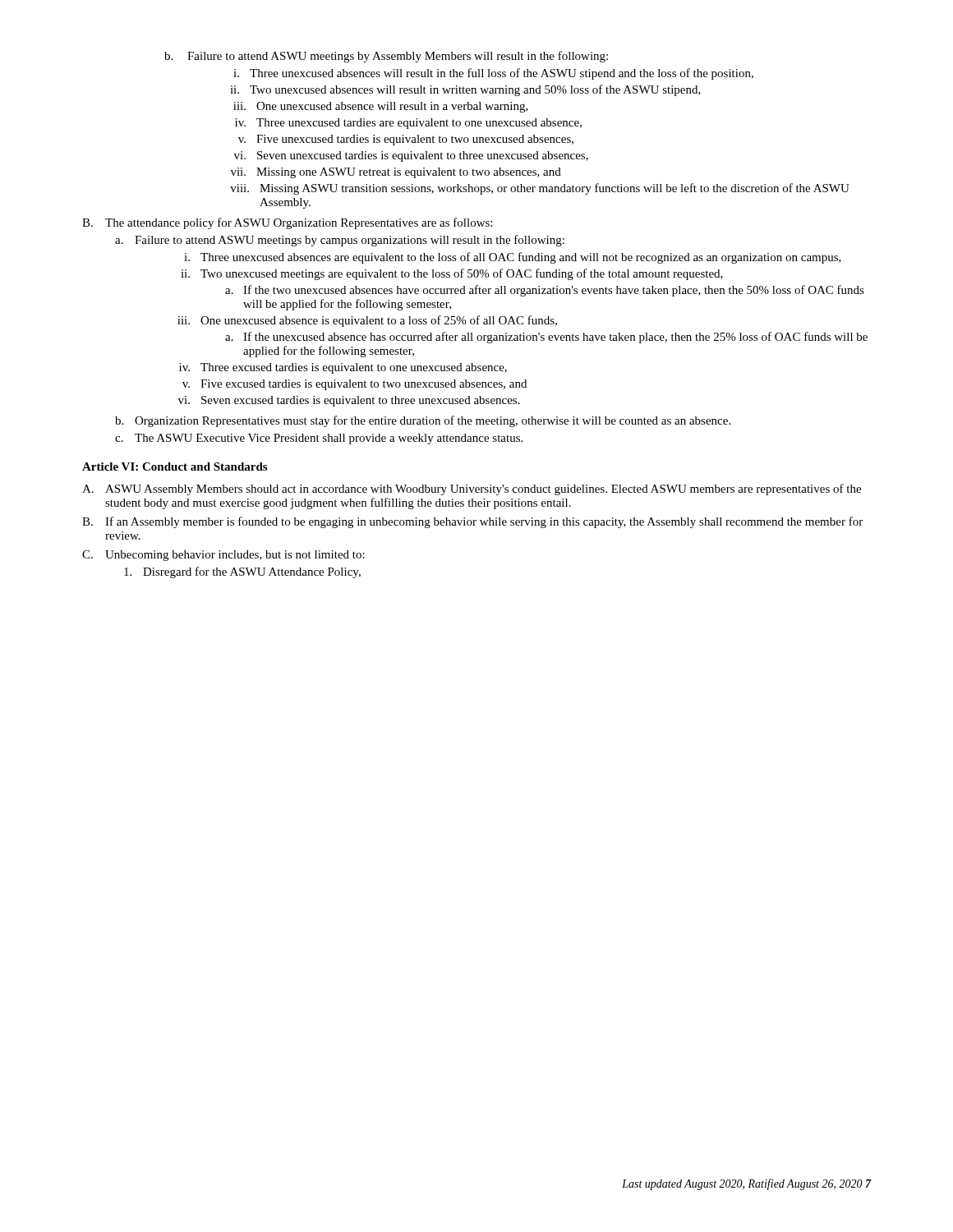The image size is (953, 1232).
Task: Locate the list item that reads "Disregard for the ASWU Attendance Policy,"
Action: tap(242, 572)
